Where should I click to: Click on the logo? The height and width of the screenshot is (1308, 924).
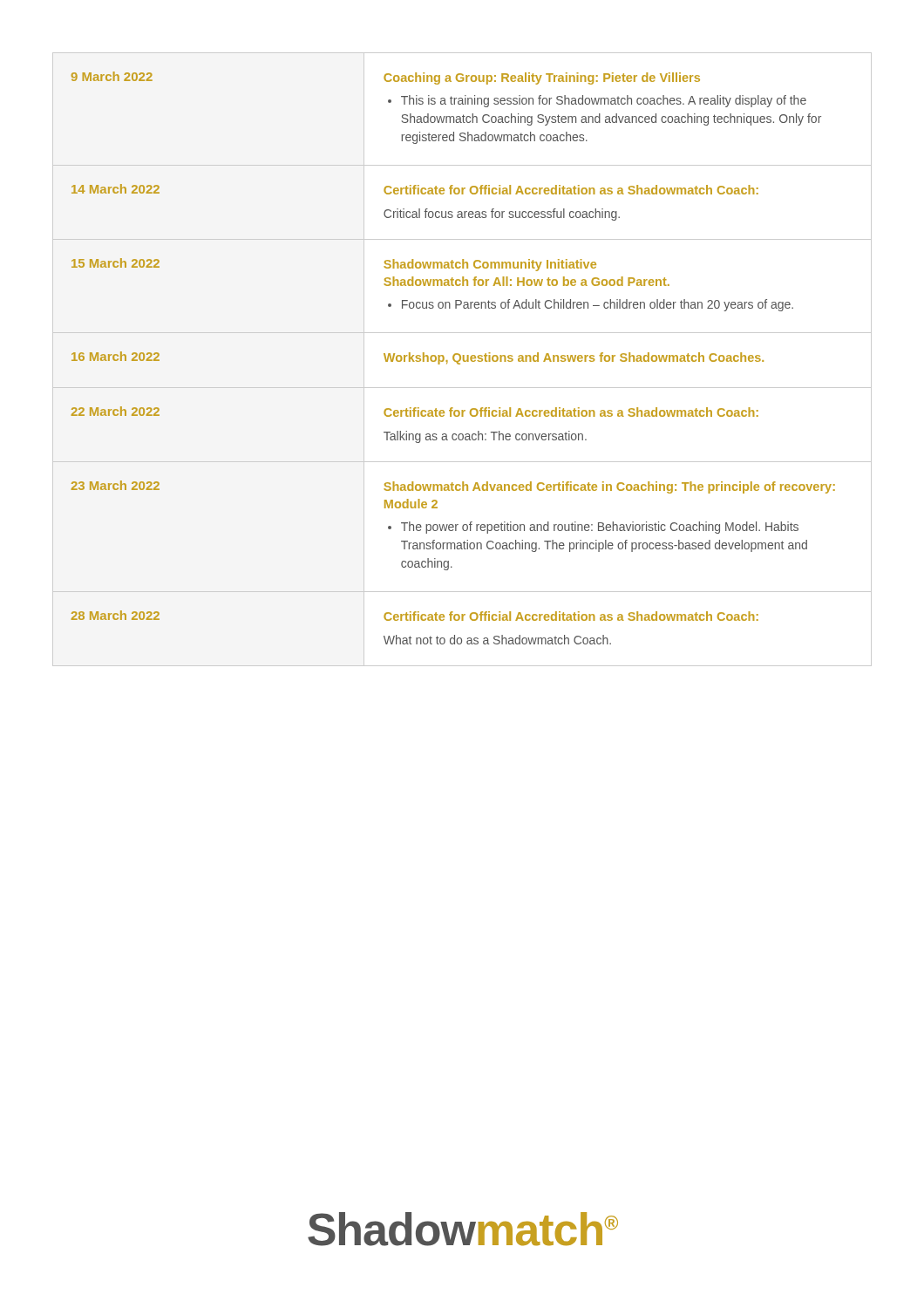462,1230
